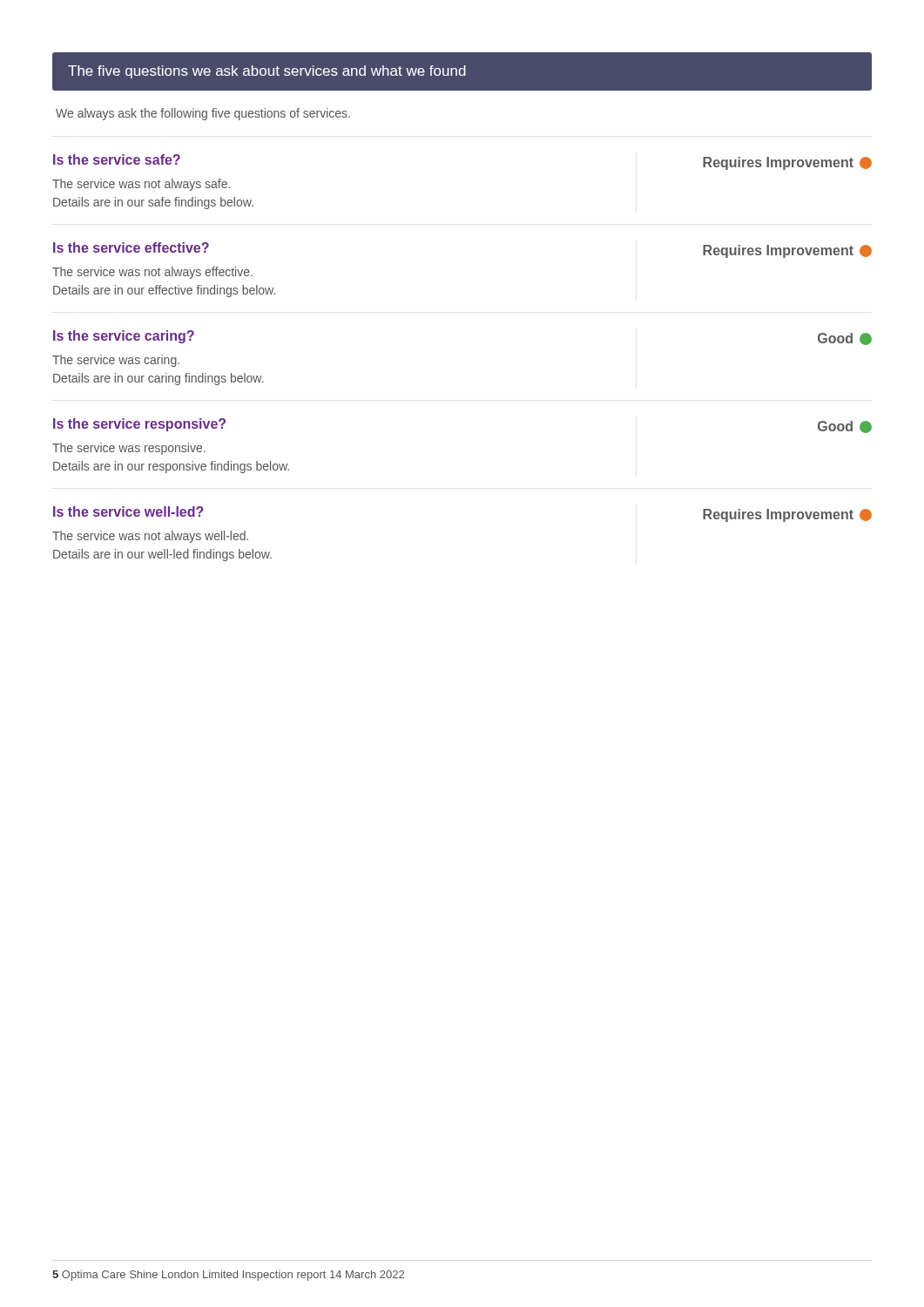Click the section header that begins "The five questions we ask about services"
Viewport: 924px width, 1307px height.
pyautogui.click(x=462, y=71)
